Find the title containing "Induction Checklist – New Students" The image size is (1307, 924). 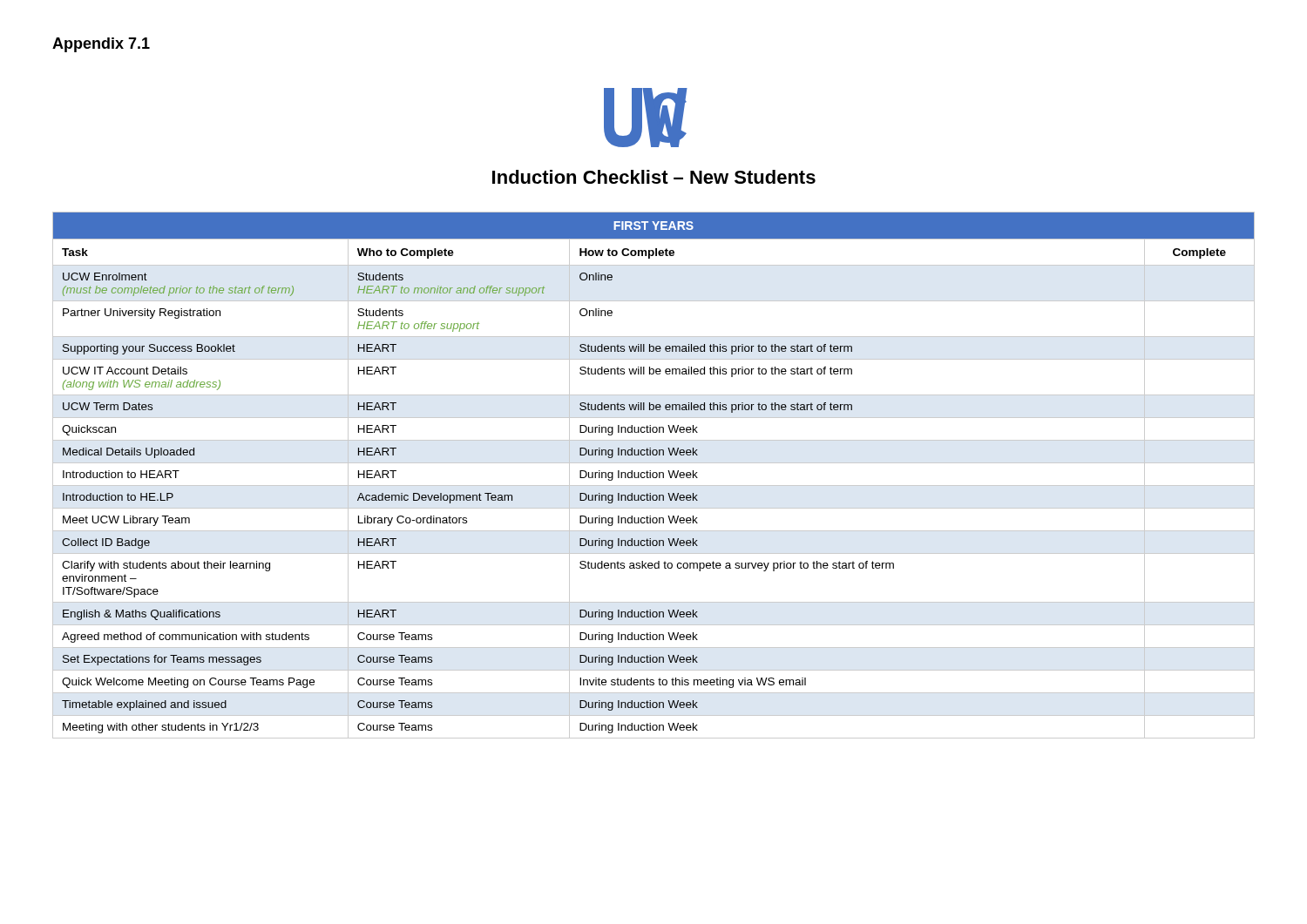tap(654, 177)
